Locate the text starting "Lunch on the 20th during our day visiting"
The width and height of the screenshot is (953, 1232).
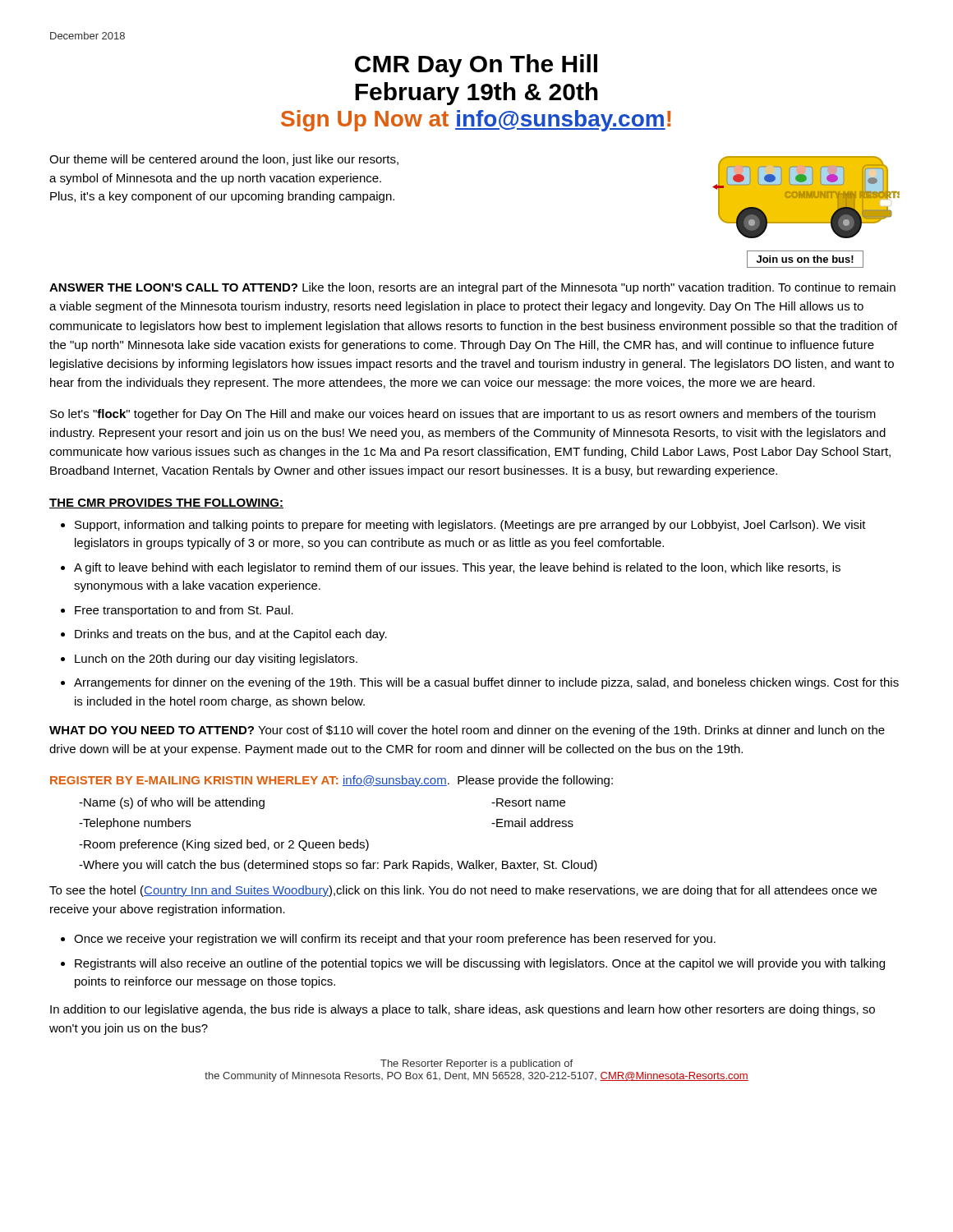216,658
